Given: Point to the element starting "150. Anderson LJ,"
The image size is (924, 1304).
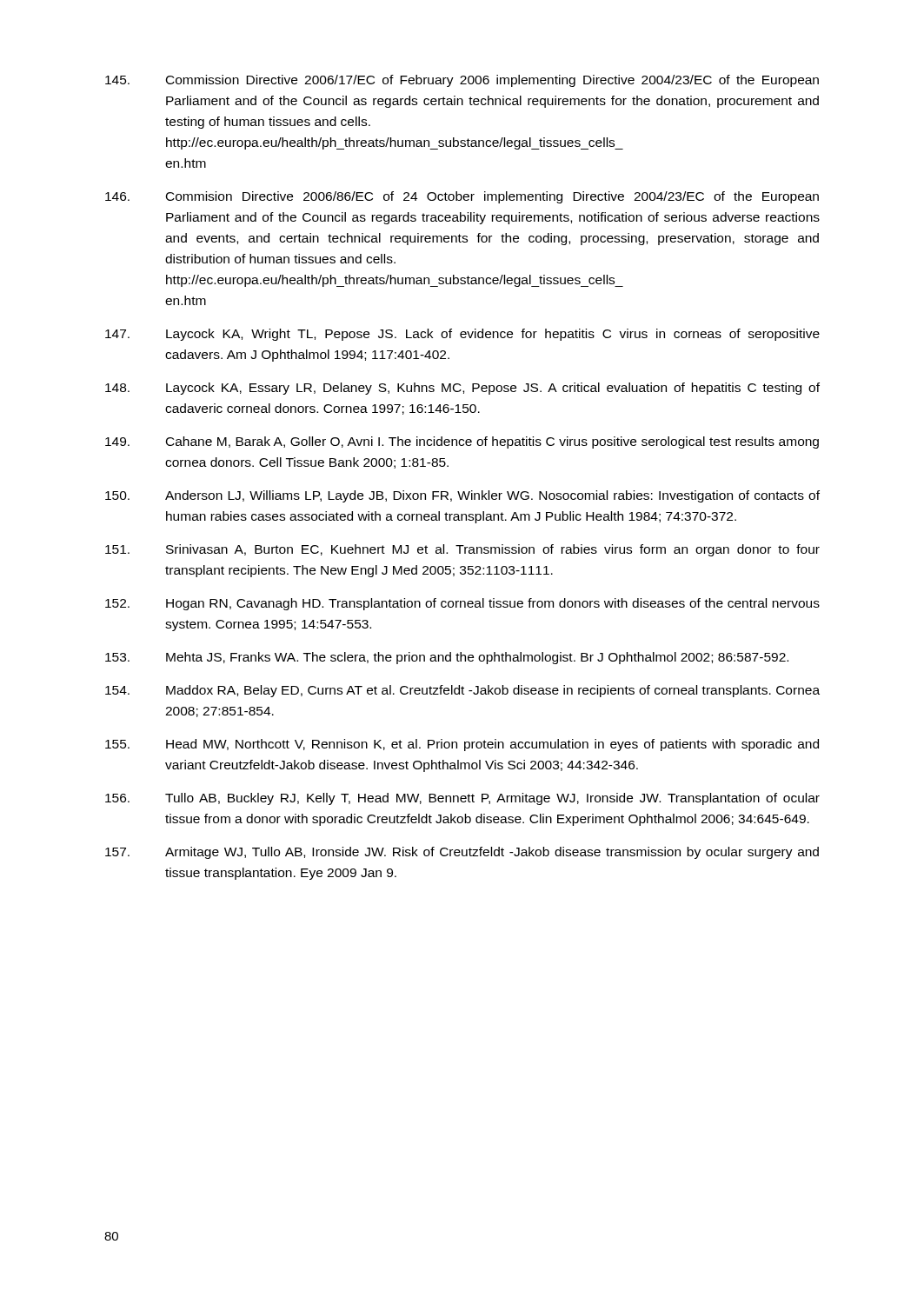Looking at the screenshot, I should pyautogui.click(x=462, y=506).
